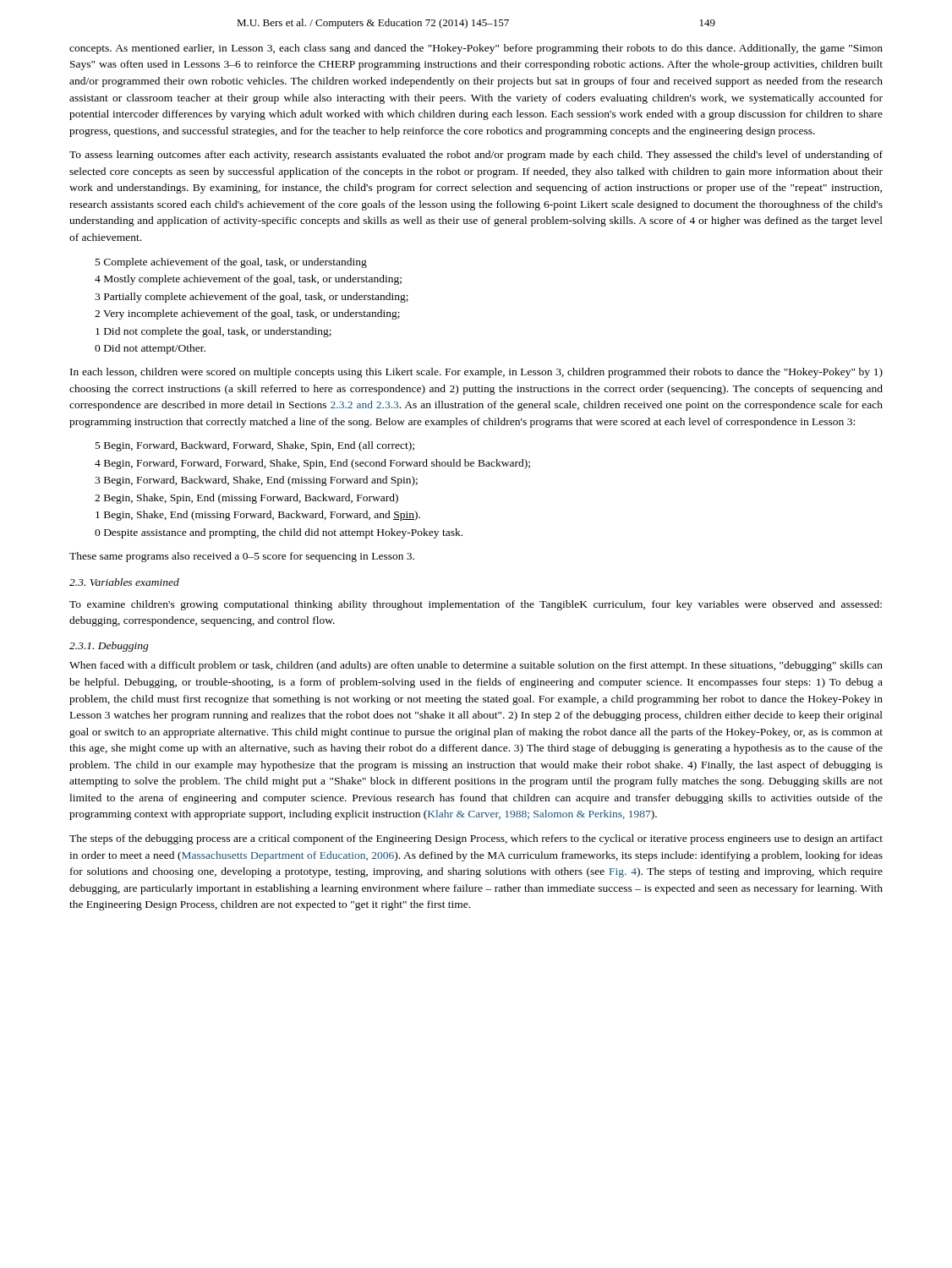Find the text starting "In each lesson, children were scored"
Screen dimensions: 1268x952
(x=476, y=396)
